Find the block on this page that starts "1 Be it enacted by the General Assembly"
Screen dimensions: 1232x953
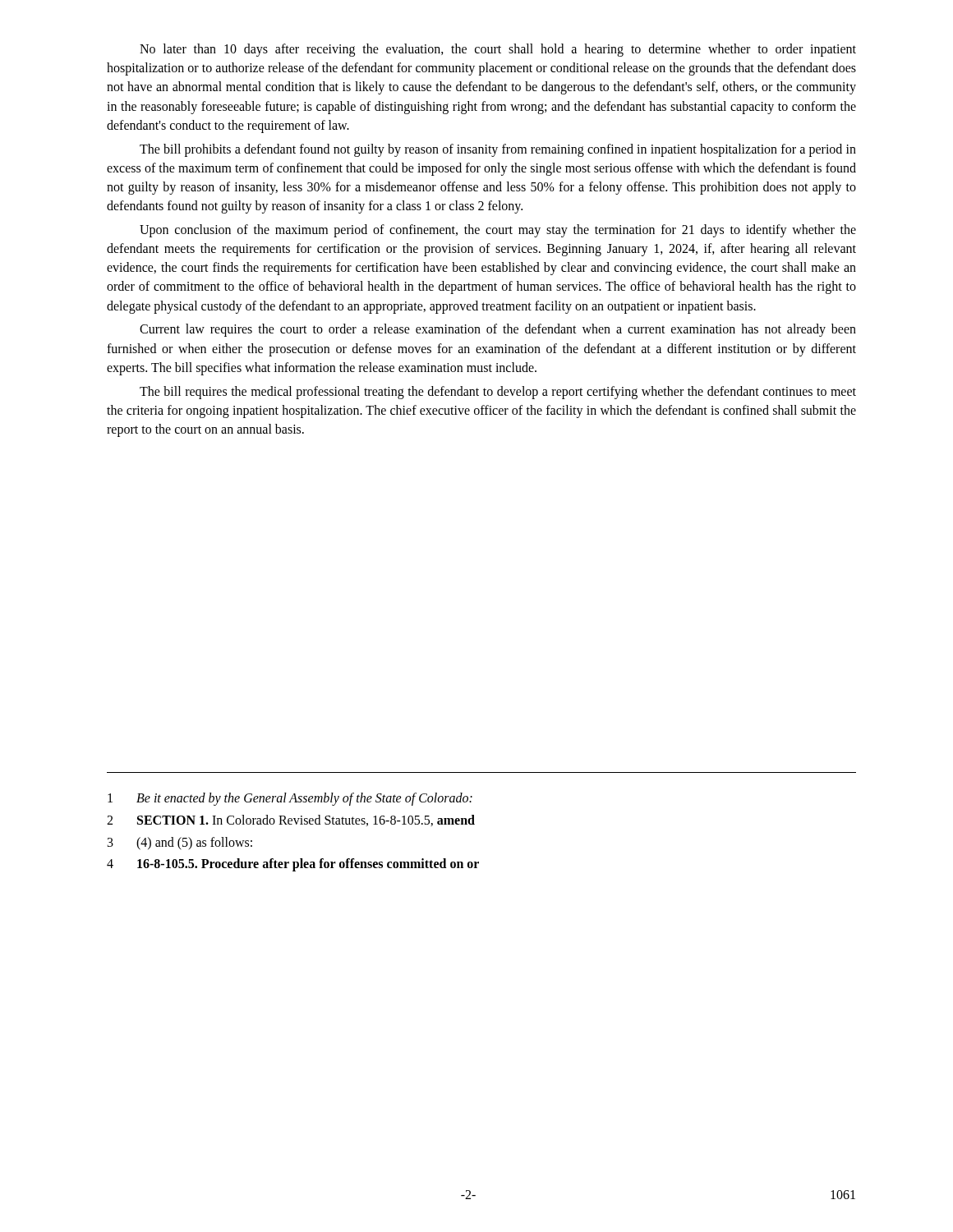click(481, 799)
